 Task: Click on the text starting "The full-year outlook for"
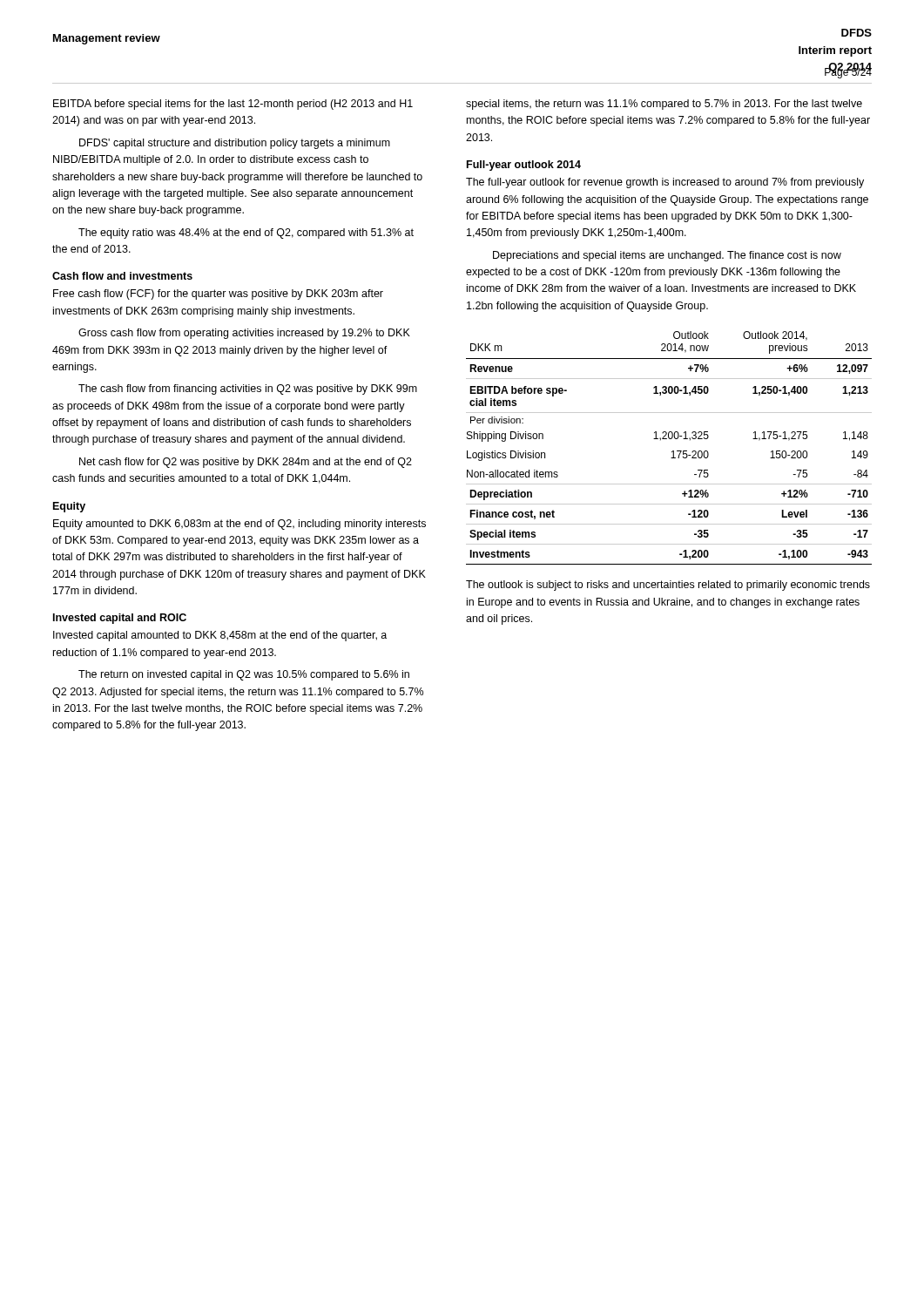(x=669, y=245)
